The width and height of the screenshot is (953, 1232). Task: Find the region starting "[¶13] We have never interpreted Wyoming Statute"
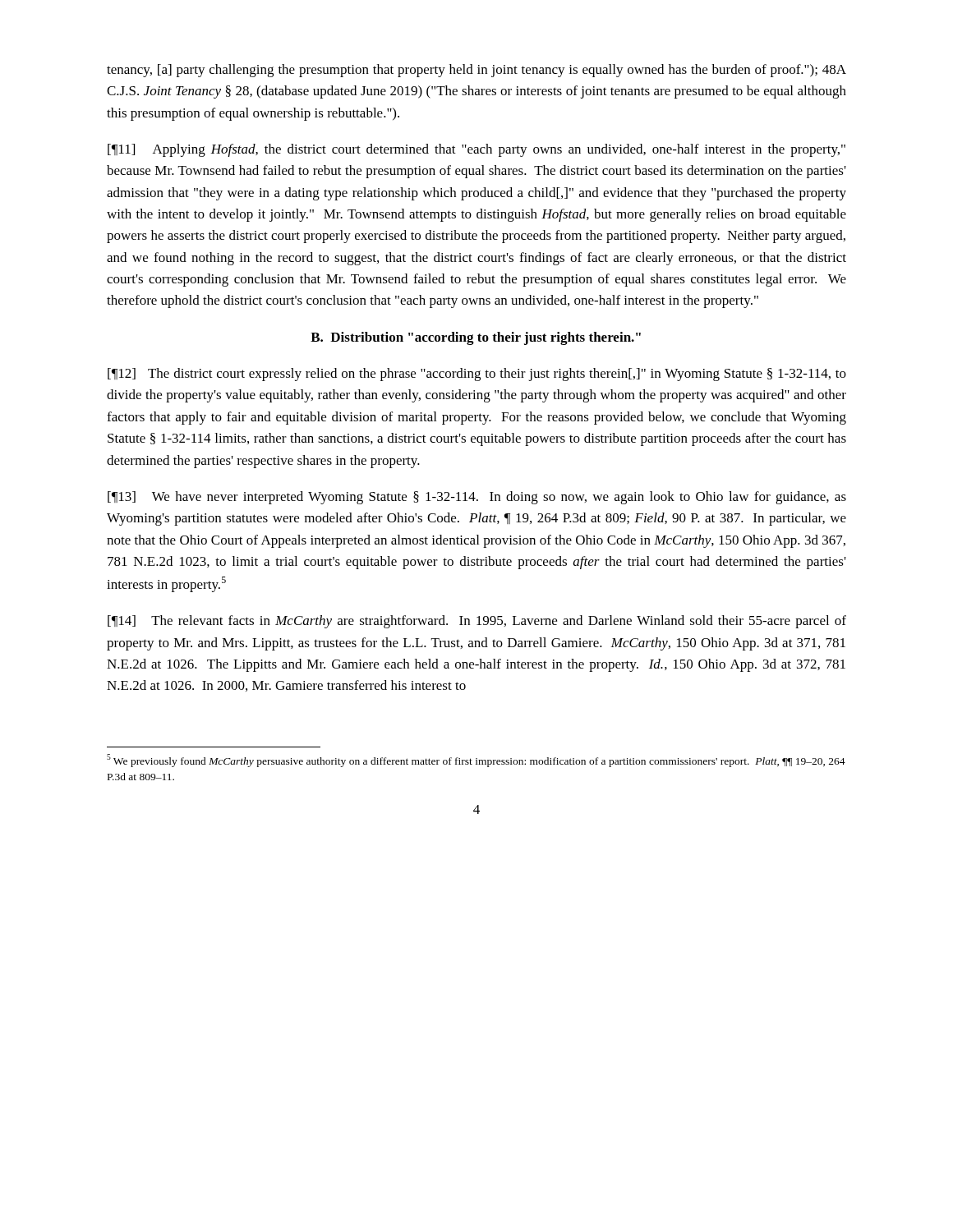(x=476, y=540)
